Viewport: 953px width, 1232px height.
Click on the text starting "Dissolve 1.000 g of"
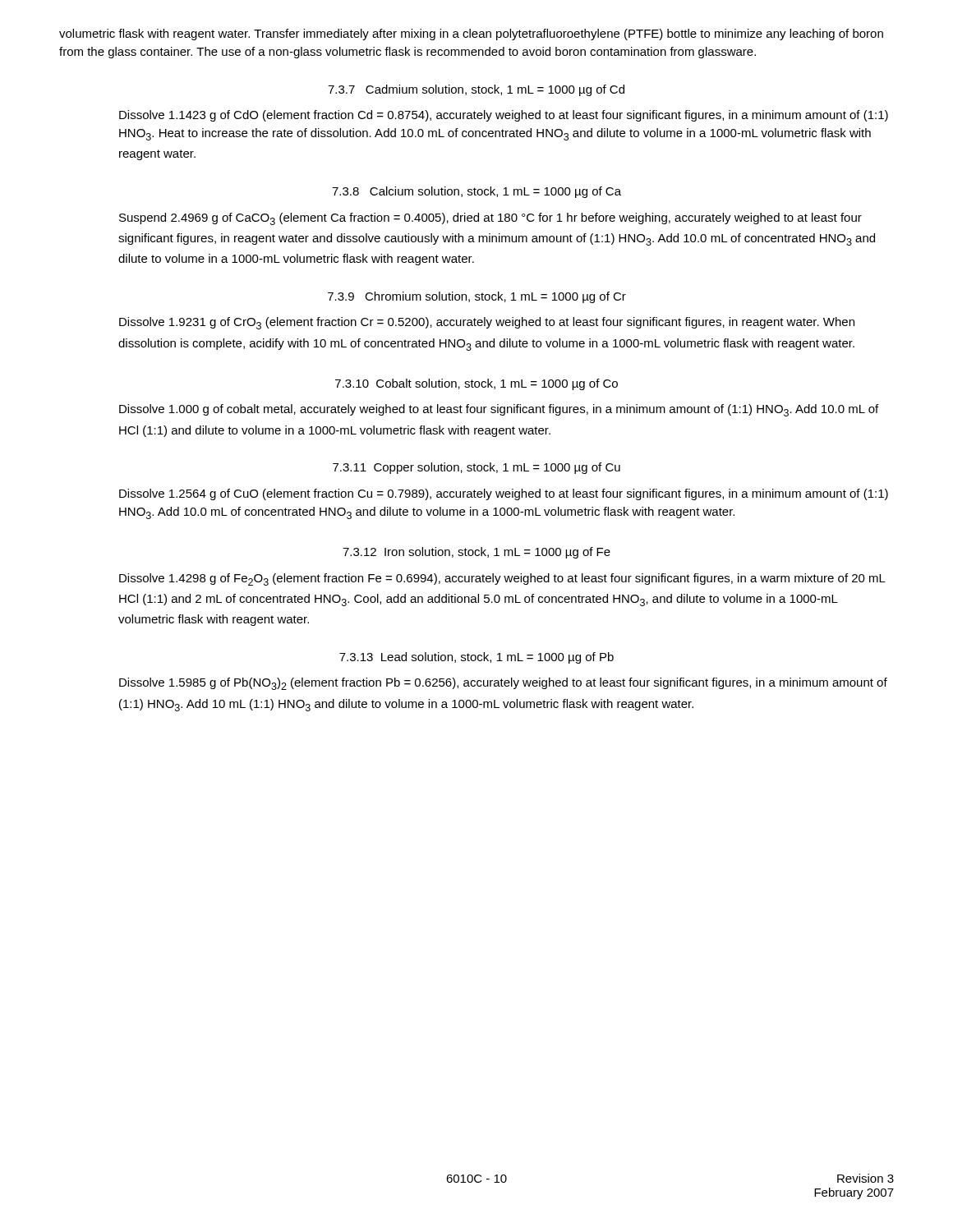(x=506, y=420)
